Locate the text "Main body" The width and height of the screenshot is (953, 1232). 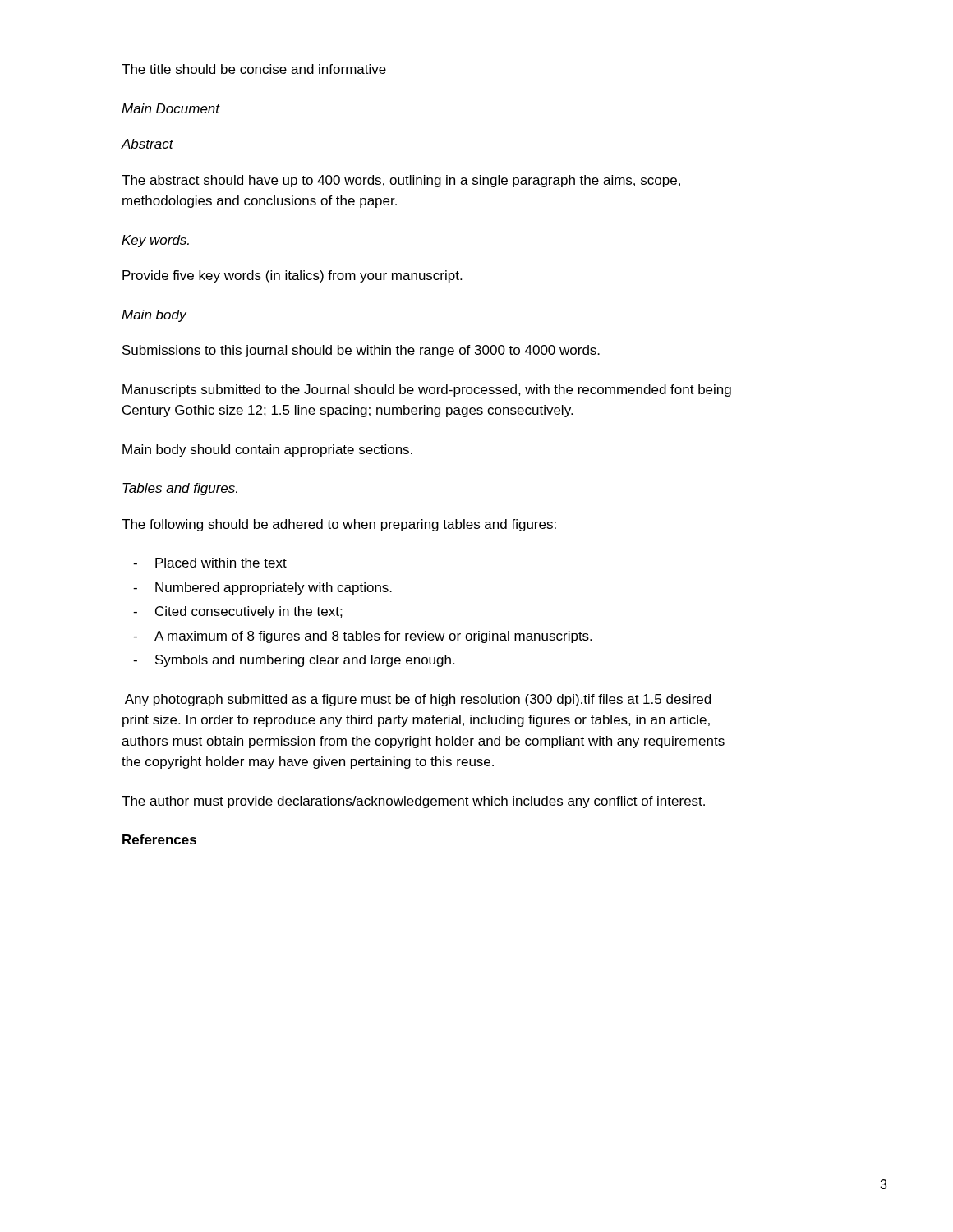point(154,315)
